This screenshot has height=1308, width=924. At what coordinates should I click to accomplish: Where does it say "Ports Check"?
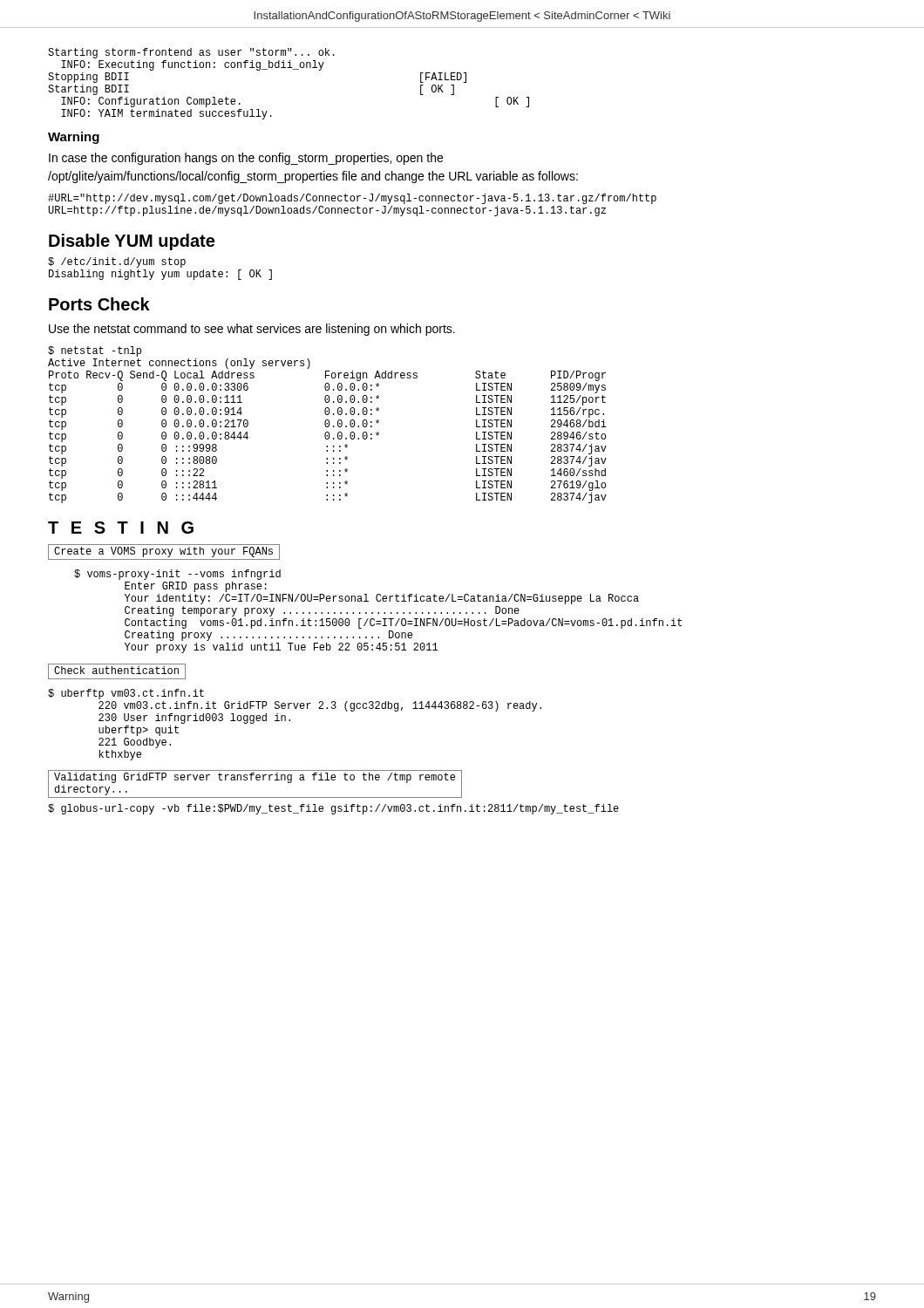[99, 304]
